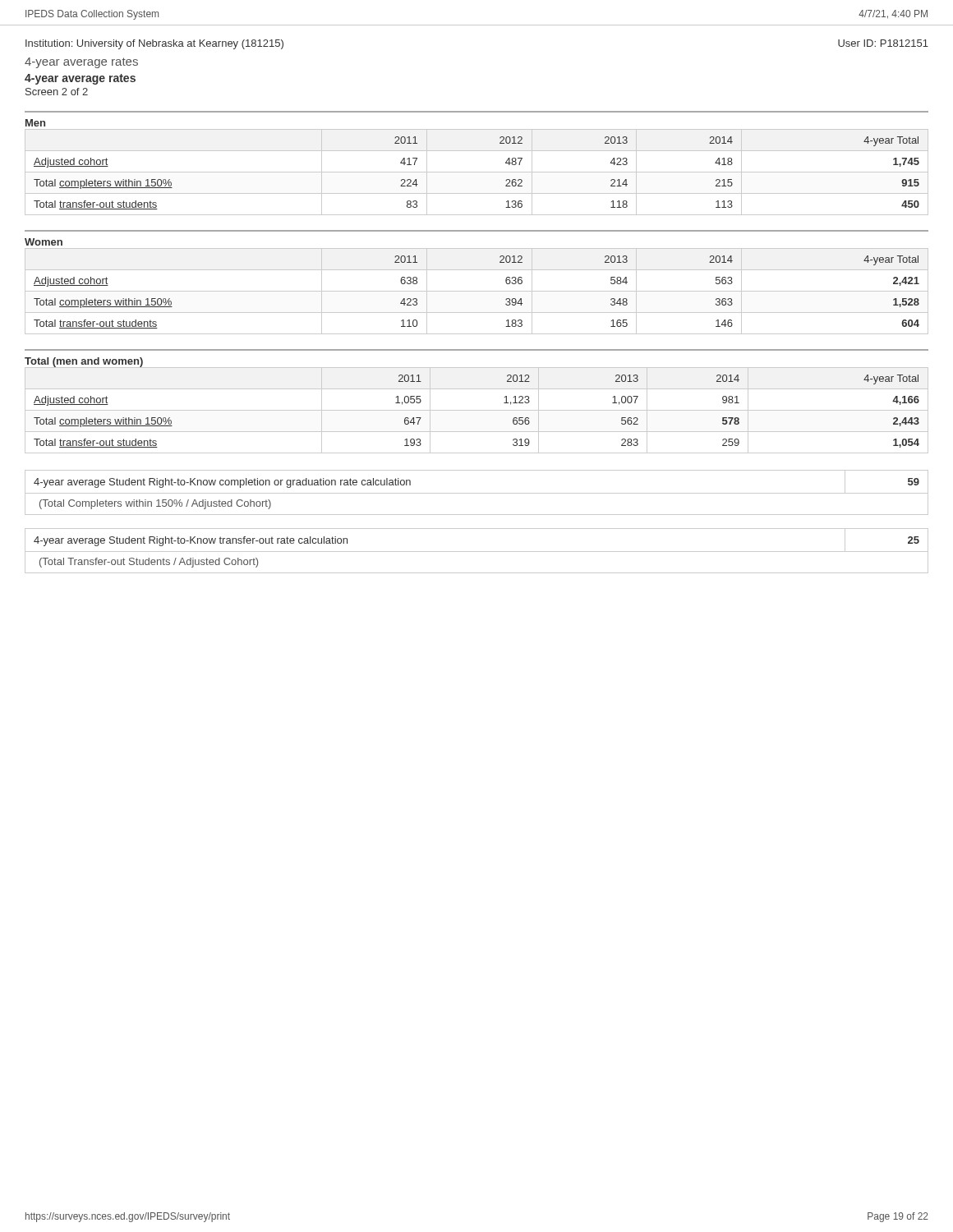Locate the text block containing "Institution: University of Nebraska at"
The width and height of the screenshot is (953, 1232).
click(x=154, y=43)
